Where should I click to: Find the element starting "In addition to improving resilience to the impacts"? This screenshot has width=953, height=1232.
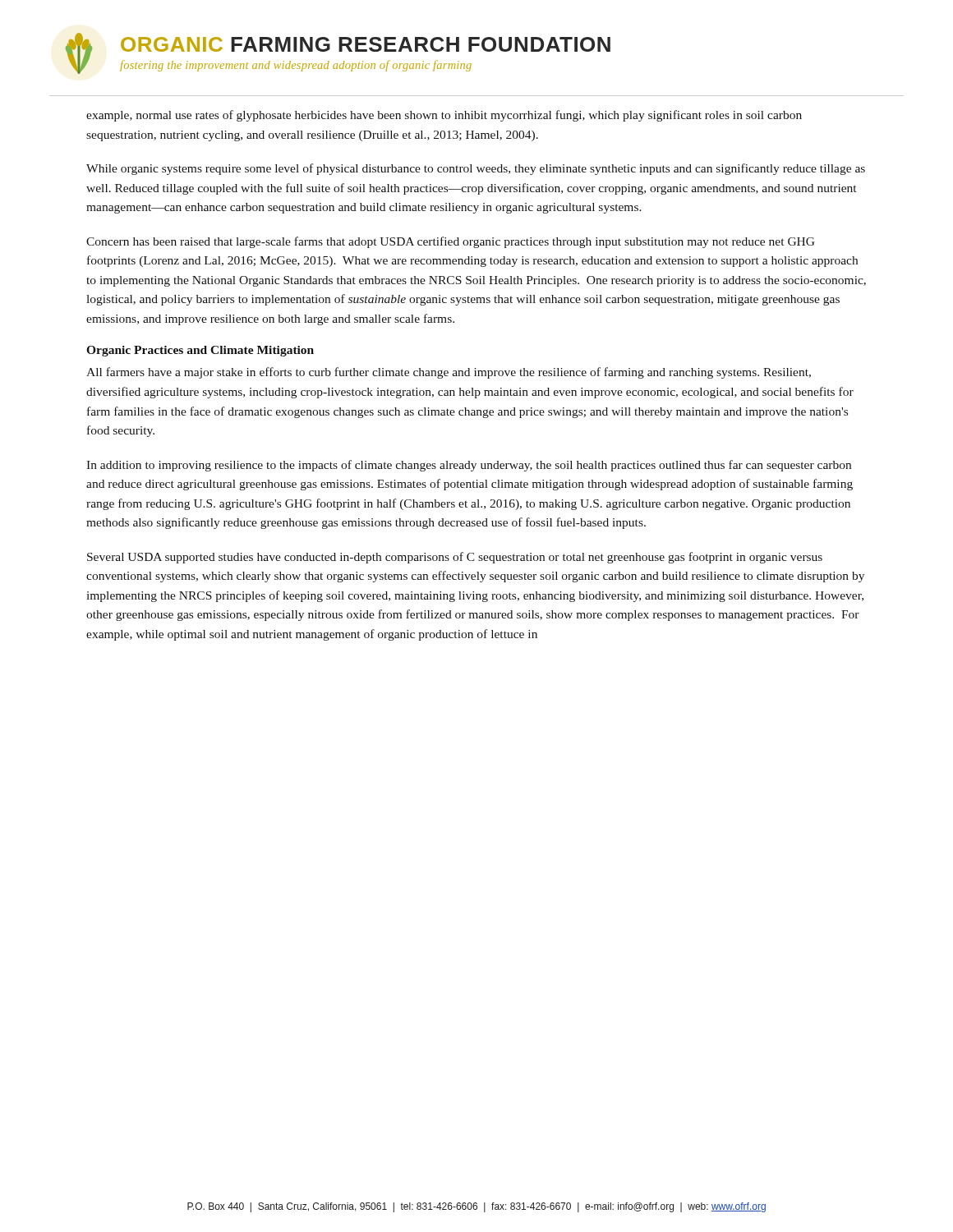pyautogui.click(x=470, y=493)
